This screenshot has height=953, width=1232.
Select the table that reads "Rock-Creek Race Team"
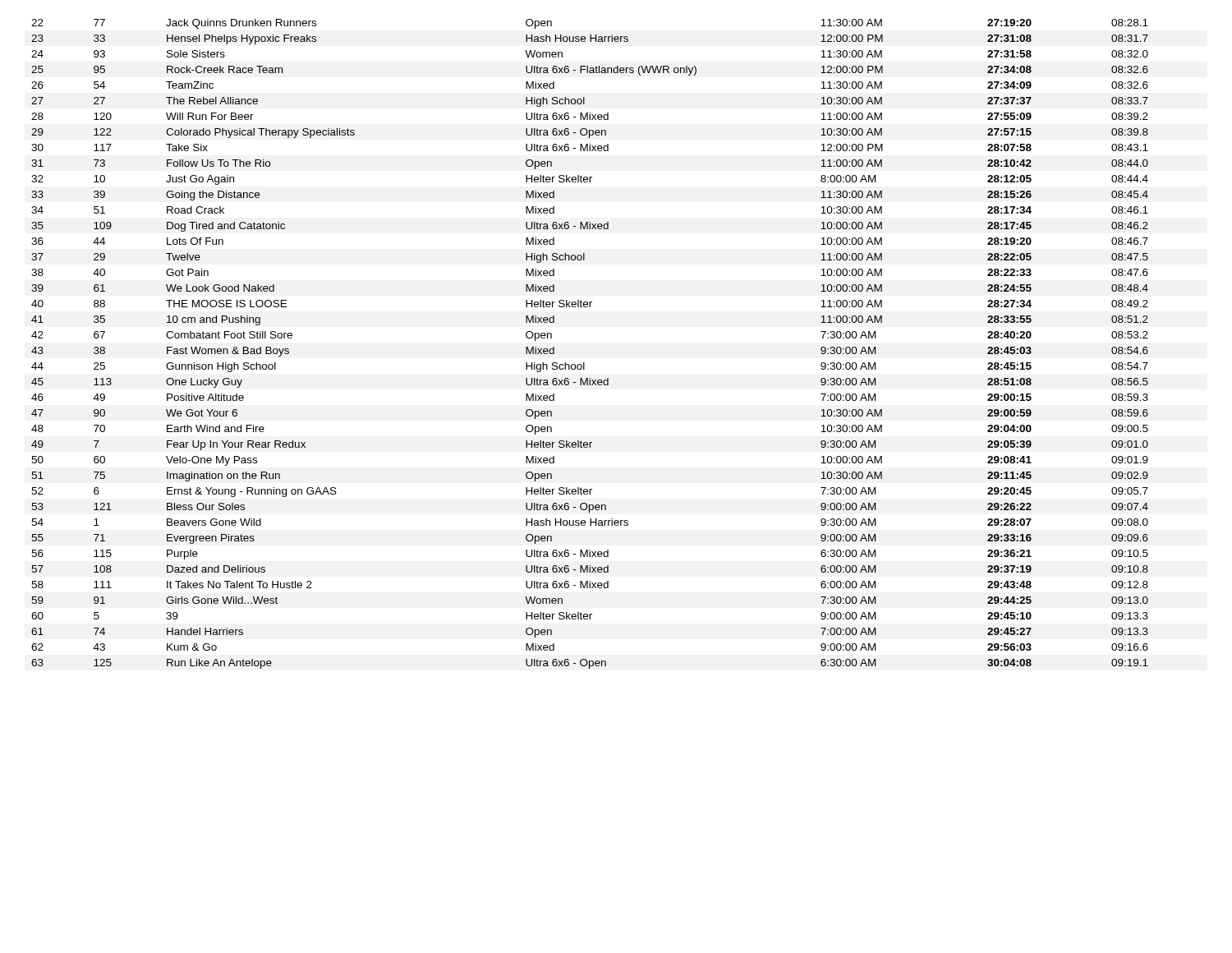pyautogui.click(x=616, y=343)
